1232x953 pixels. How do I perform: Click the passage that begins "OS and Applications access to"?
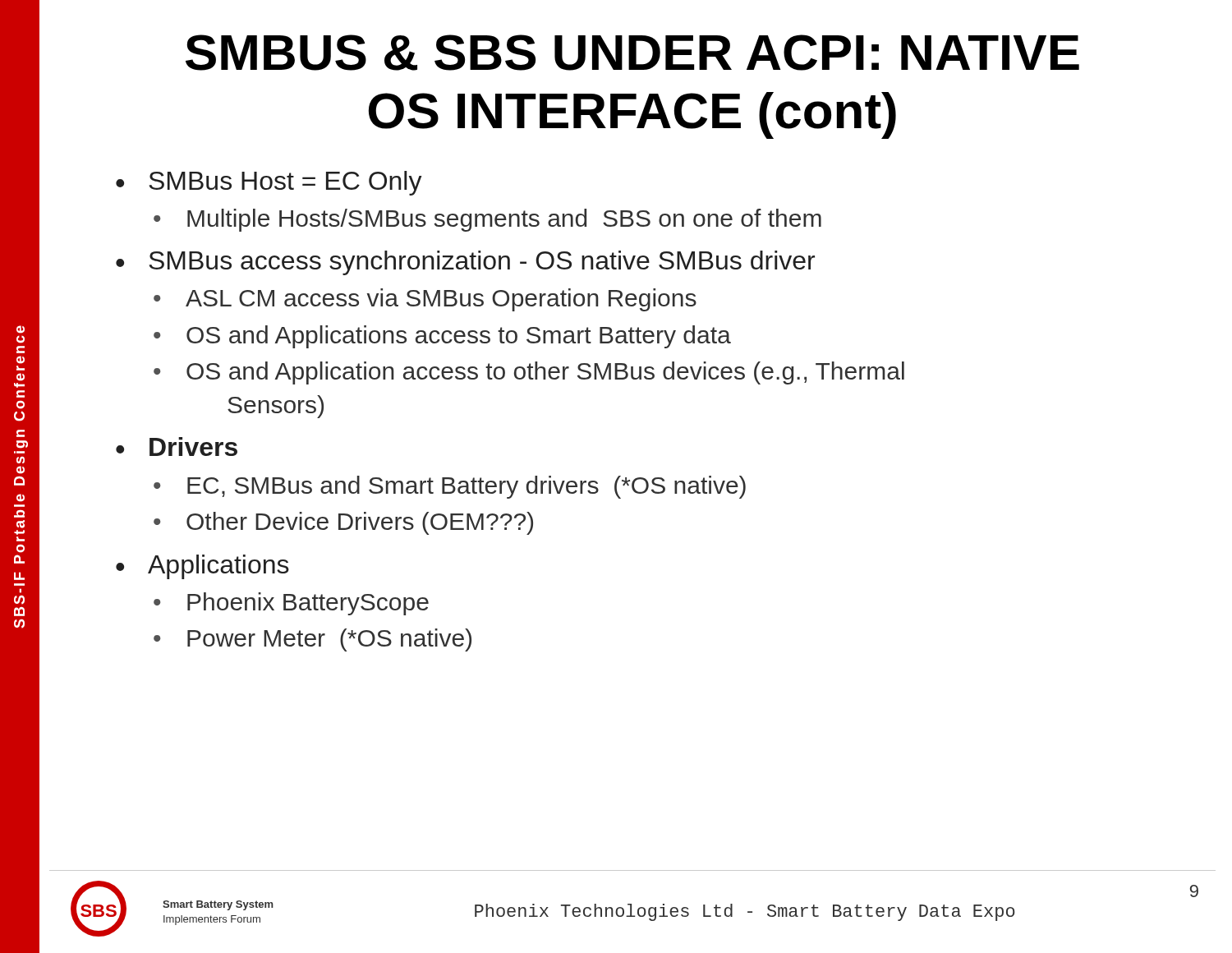point(458,335)
